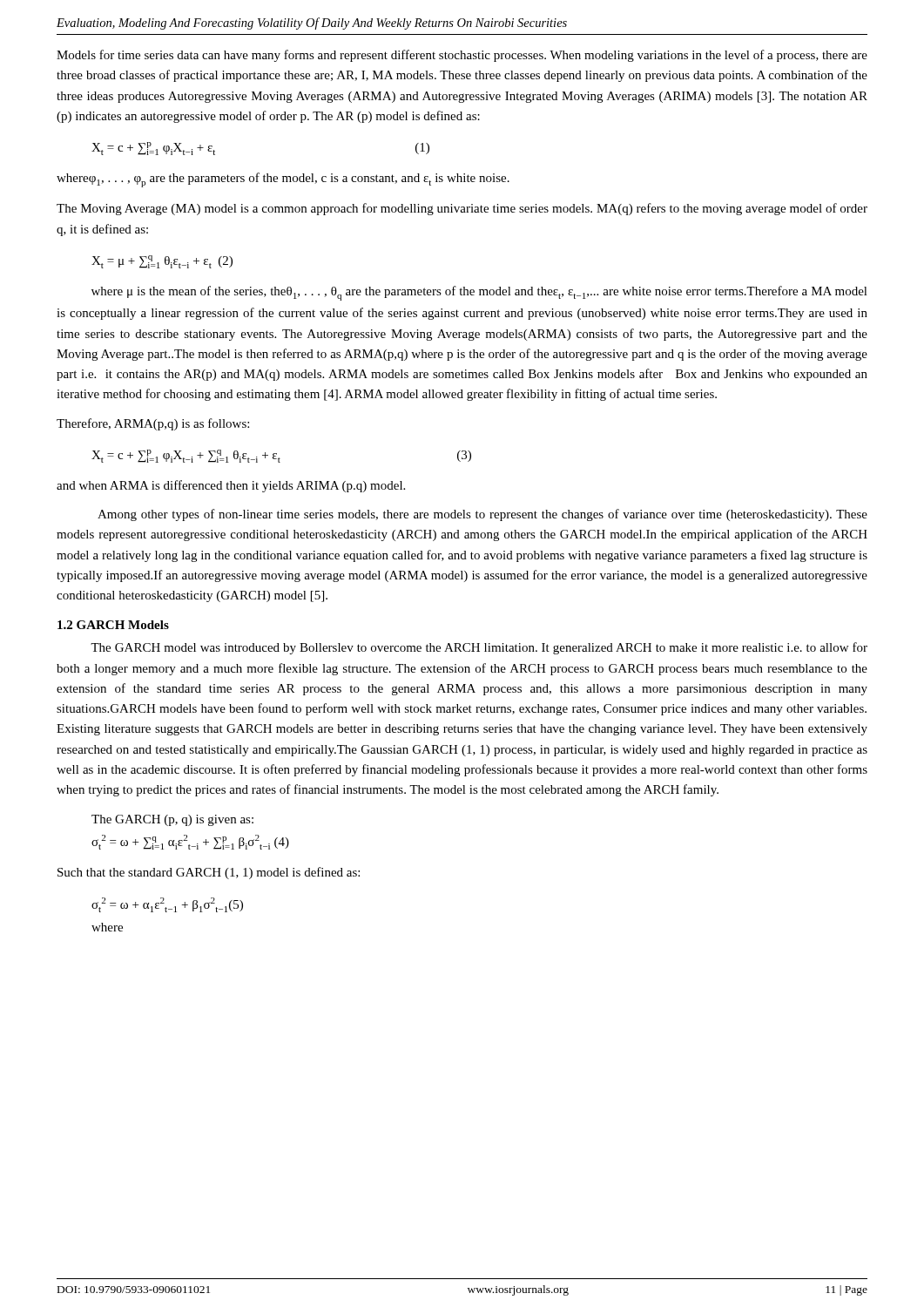The width and height of the screenshot is (924, 1307).
Task: Locate the formula that opens with "σt2 = ω + α1ε2t−1 +"
Action: click(x=168, y=914)
